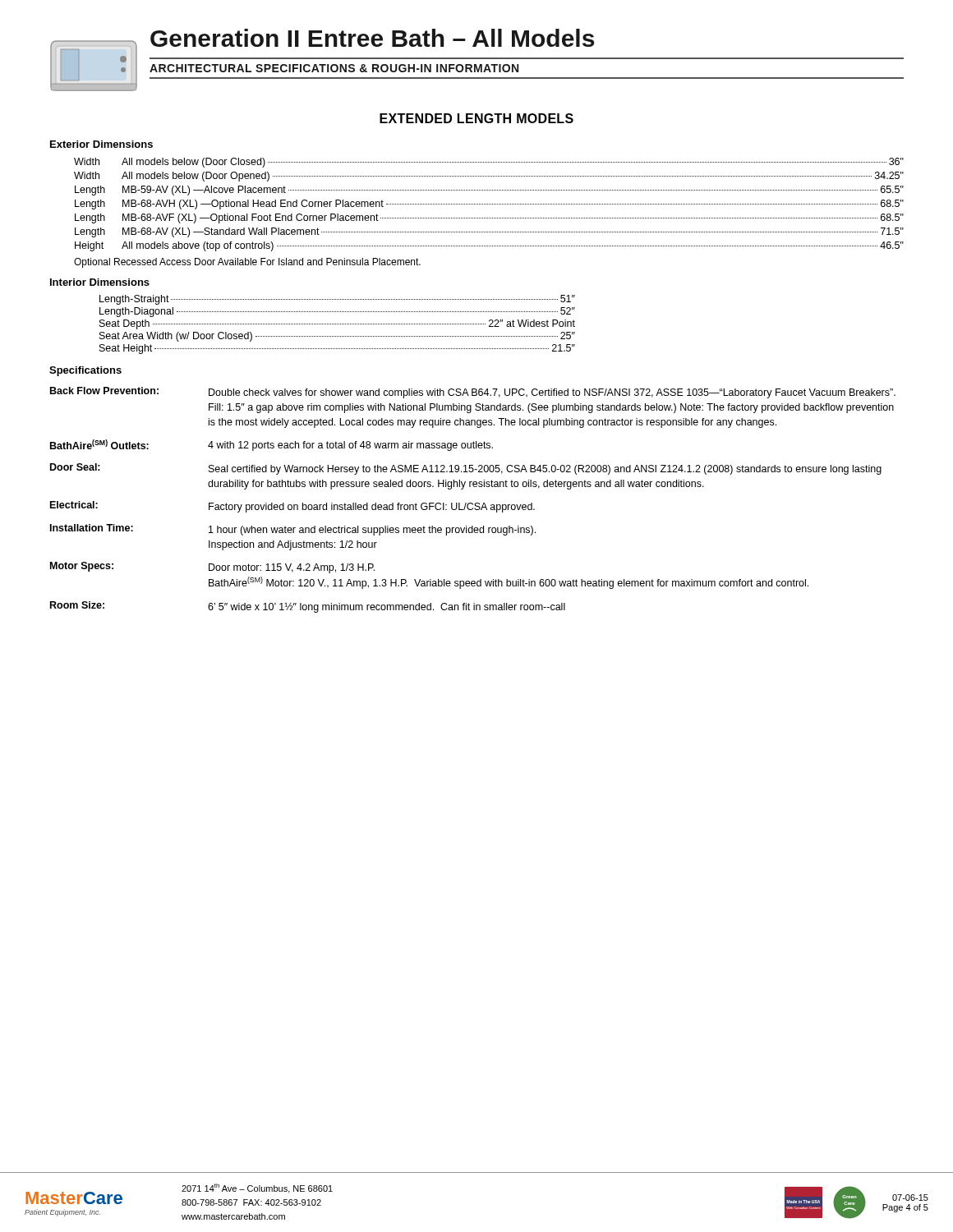Locate the title that opens with "Generation II Entree Bath – All Models"
Image resolution: width=953 pixels, height=1232 pixels.
[476, 62]
